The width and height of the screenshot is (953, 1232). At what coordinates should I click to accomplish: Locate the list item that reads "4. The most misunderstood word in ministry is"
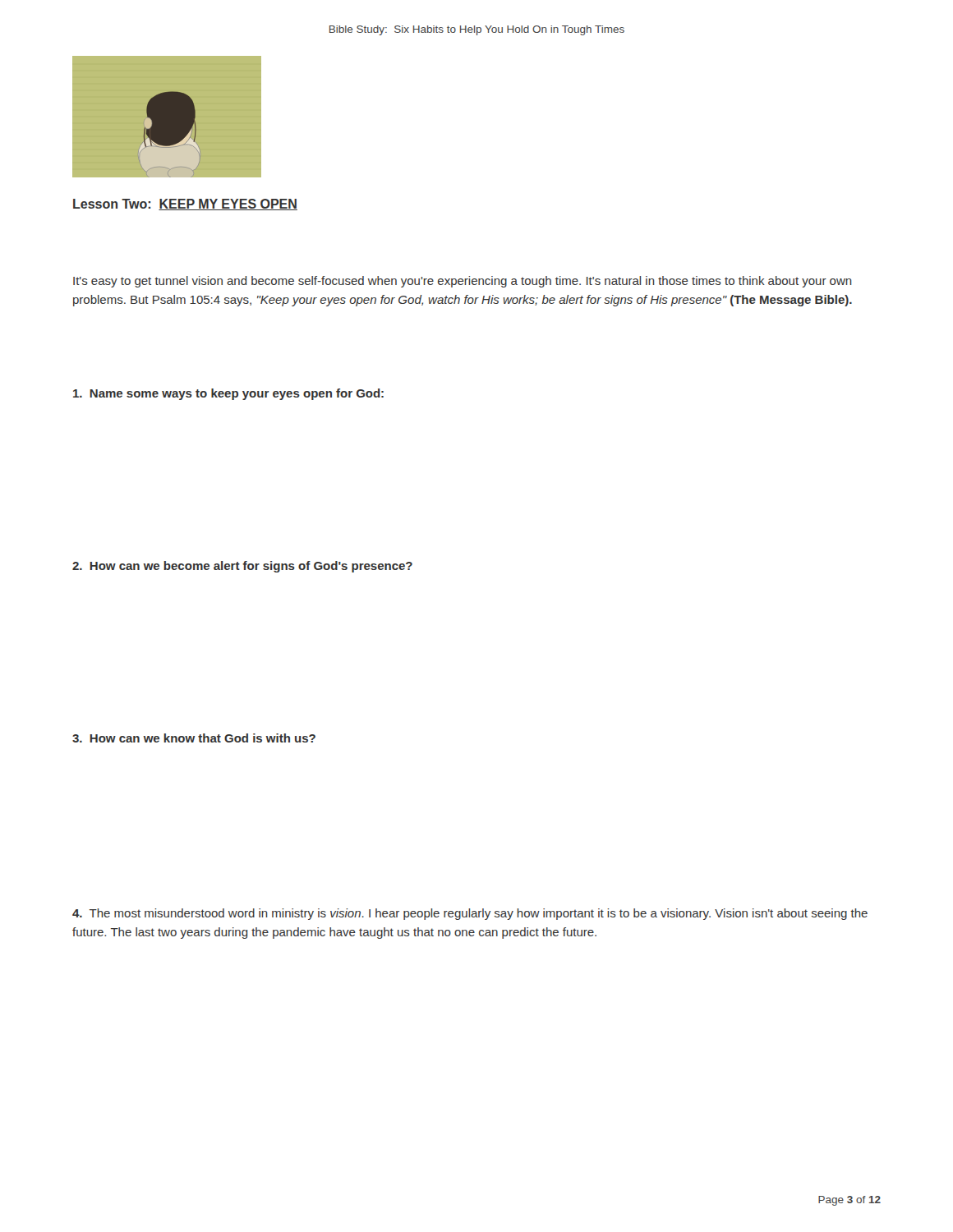[x=470, y=922]
